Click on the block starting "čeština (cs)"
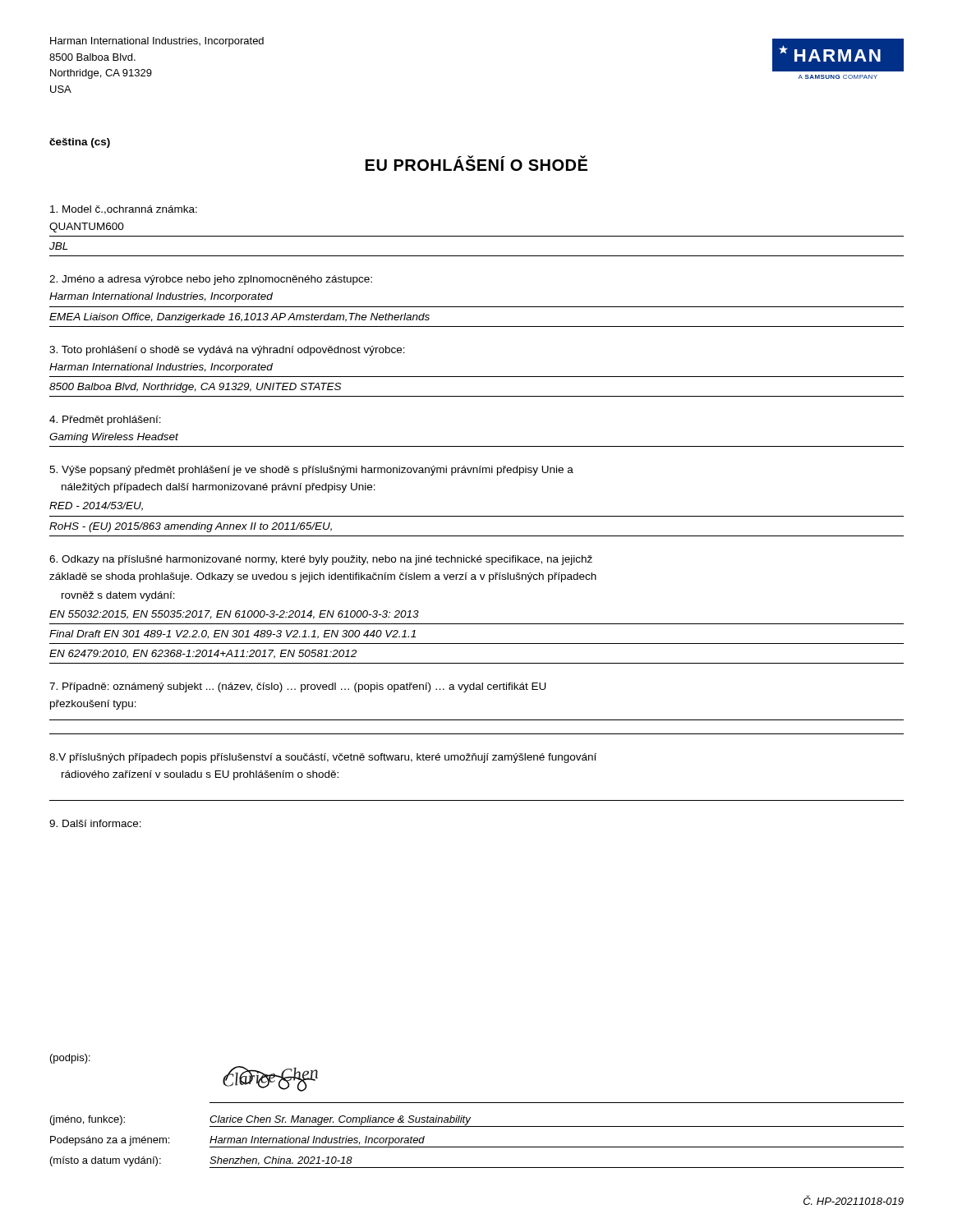The width and height of the screenshot is (953, 1232). pyautogui.click(x=80, y=142)
